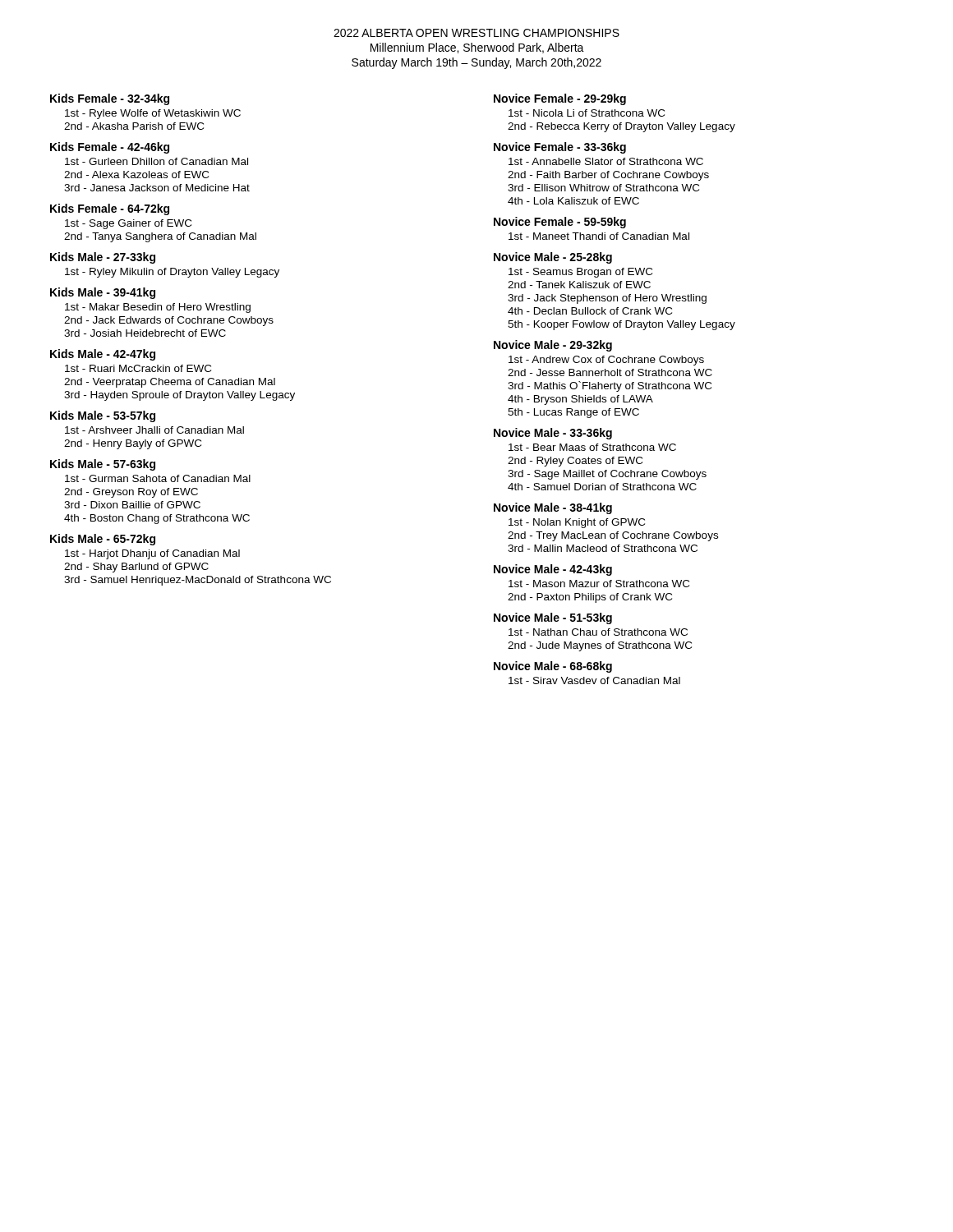The height and width of the screenshot is (1232, 953).
Task: Point to the text block starting "Novice Female - 29-29kg 1st"
Action: (698, 112)
